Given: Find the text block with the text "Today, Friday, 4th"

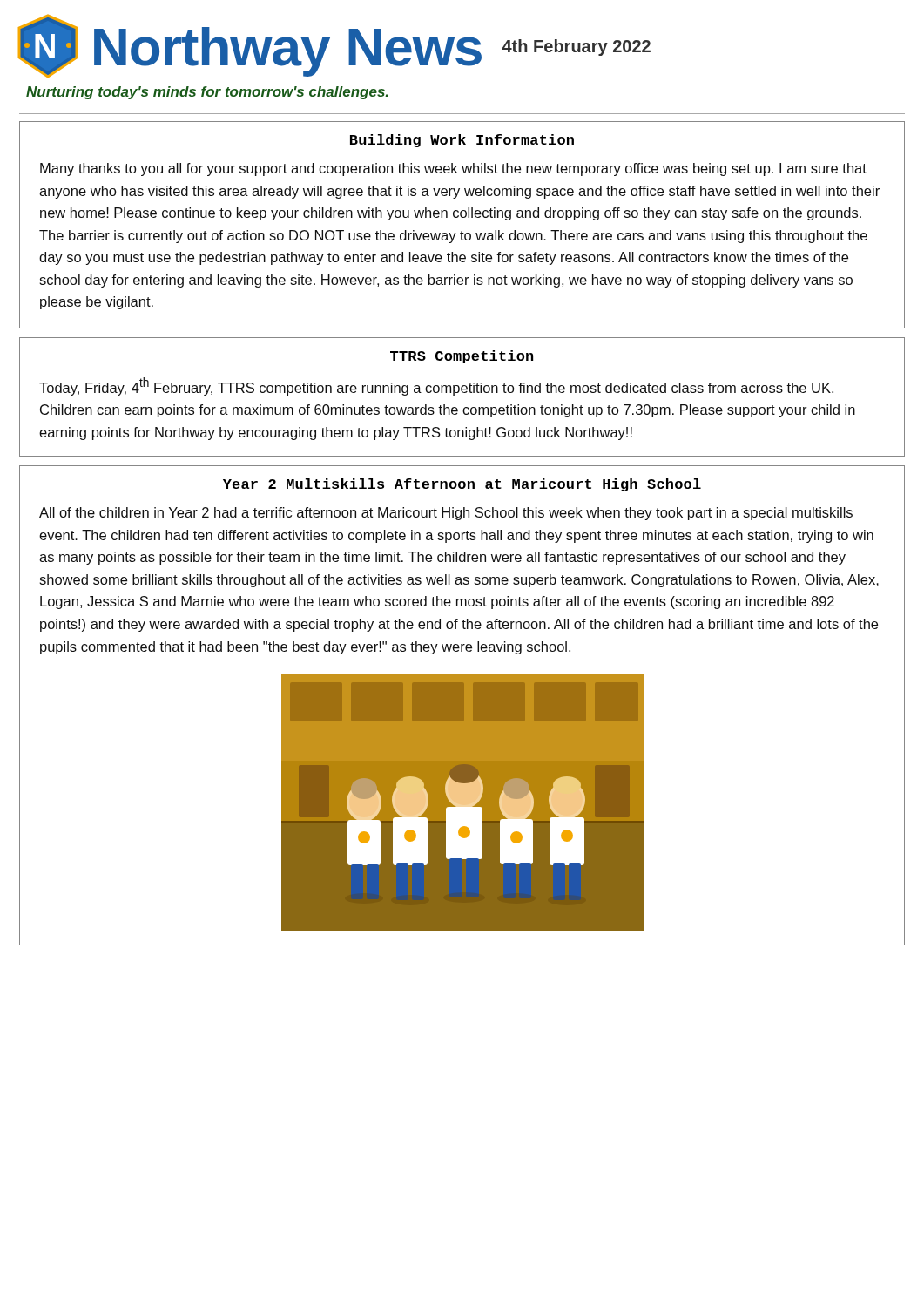Looking at the screenshot, I should pos(447,408).
